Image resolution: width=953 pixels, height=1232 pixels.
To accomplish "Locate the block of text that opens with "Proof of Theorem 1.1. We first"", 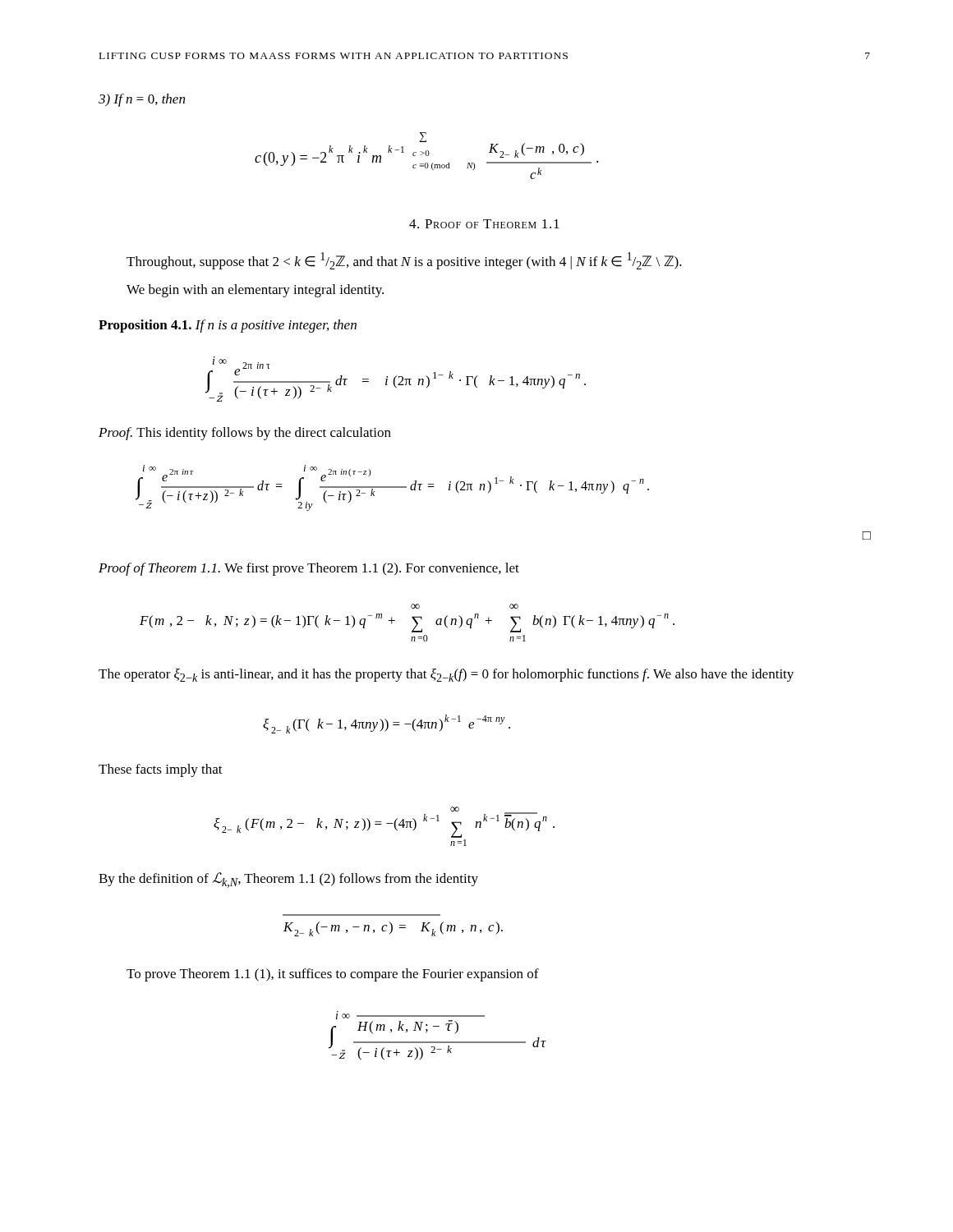I will click(309, 568).
